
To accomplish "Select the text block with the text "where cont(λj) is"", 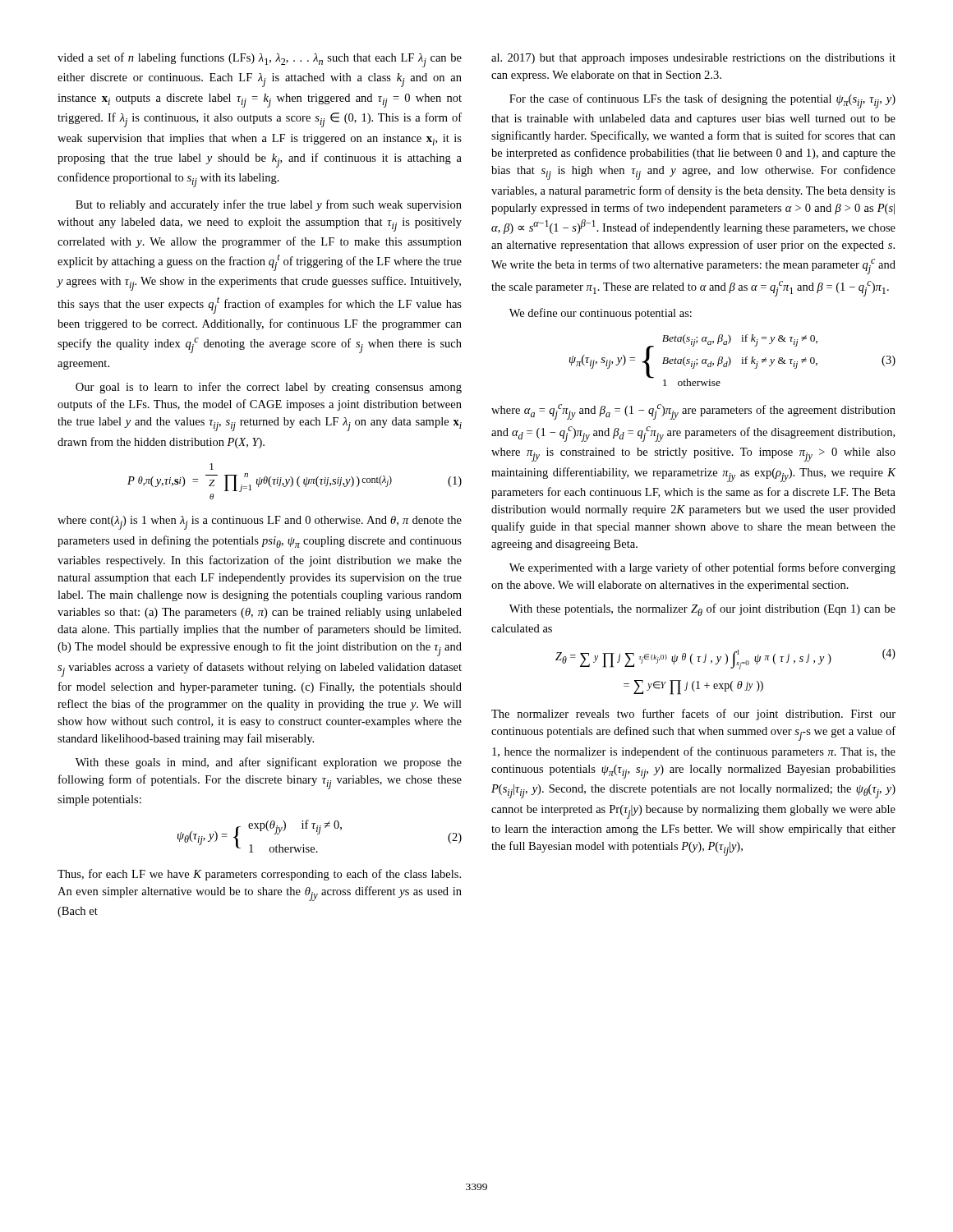I will [260, 630].
